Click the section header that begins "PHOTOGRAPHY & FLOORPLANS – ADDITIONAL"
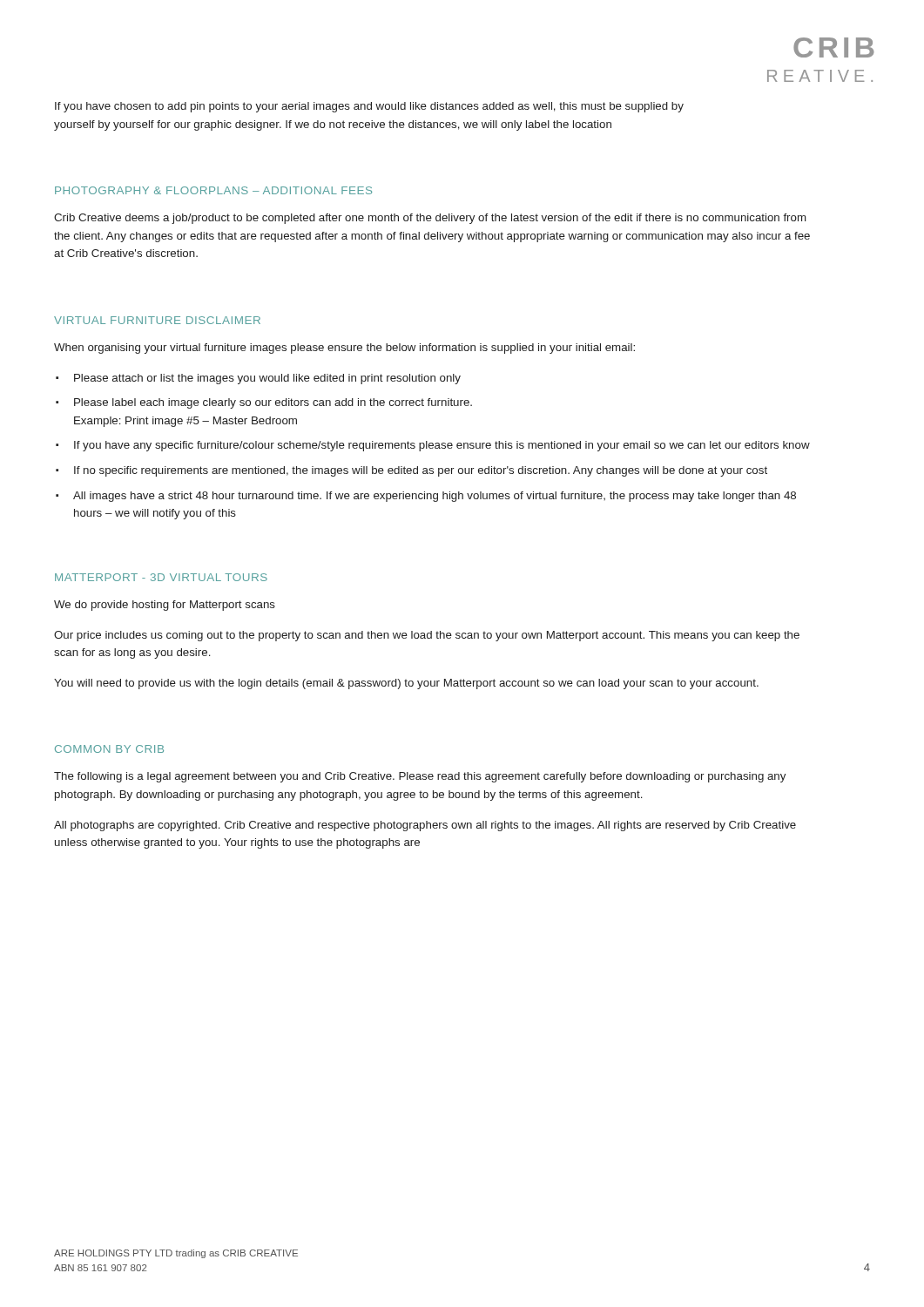924x1307 pixels. [214, 191]
